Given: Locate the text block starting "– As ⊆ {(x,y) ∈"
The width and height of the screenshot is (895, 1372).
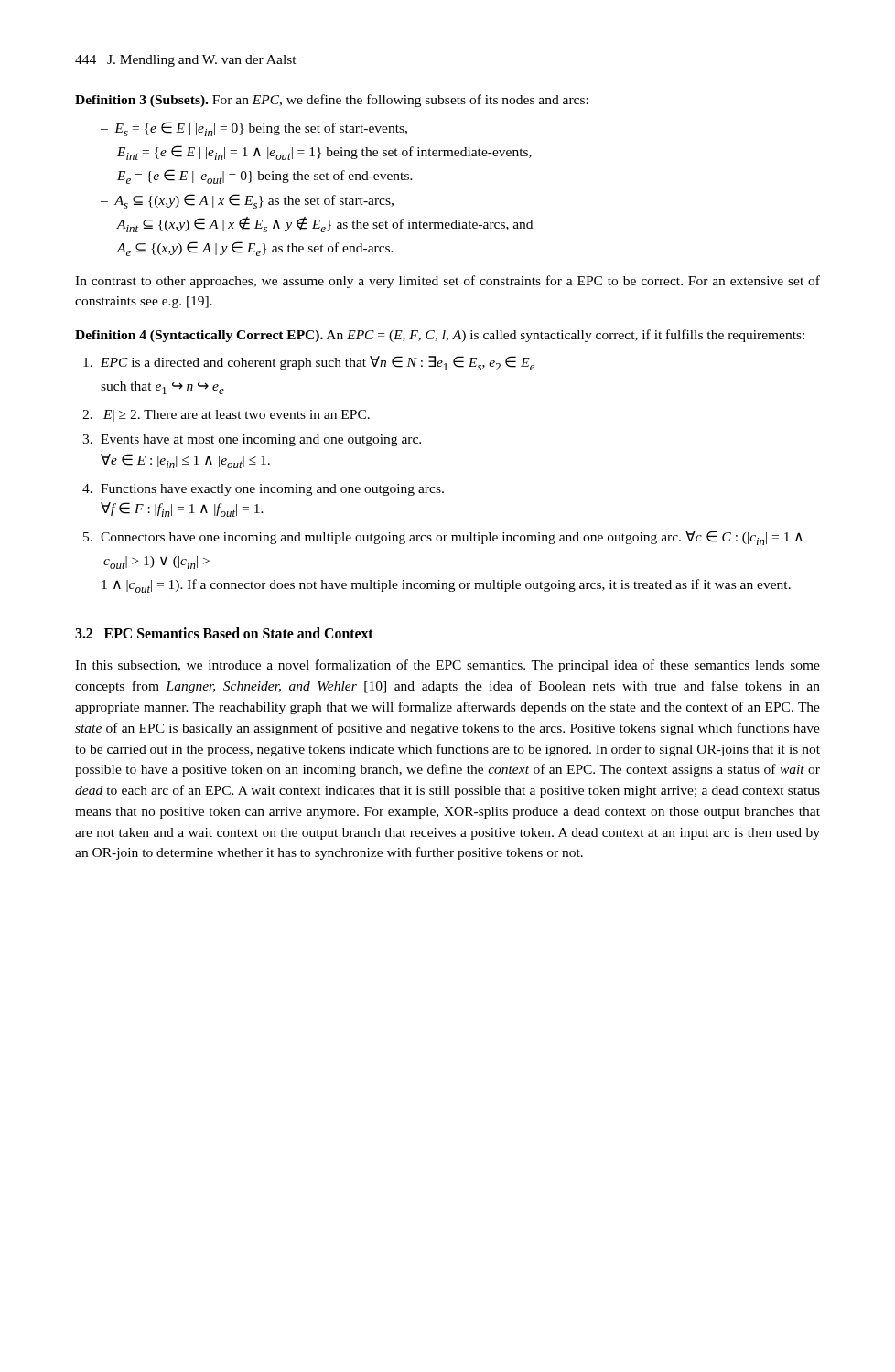Looking at the screenshot, I should (460, 226).
